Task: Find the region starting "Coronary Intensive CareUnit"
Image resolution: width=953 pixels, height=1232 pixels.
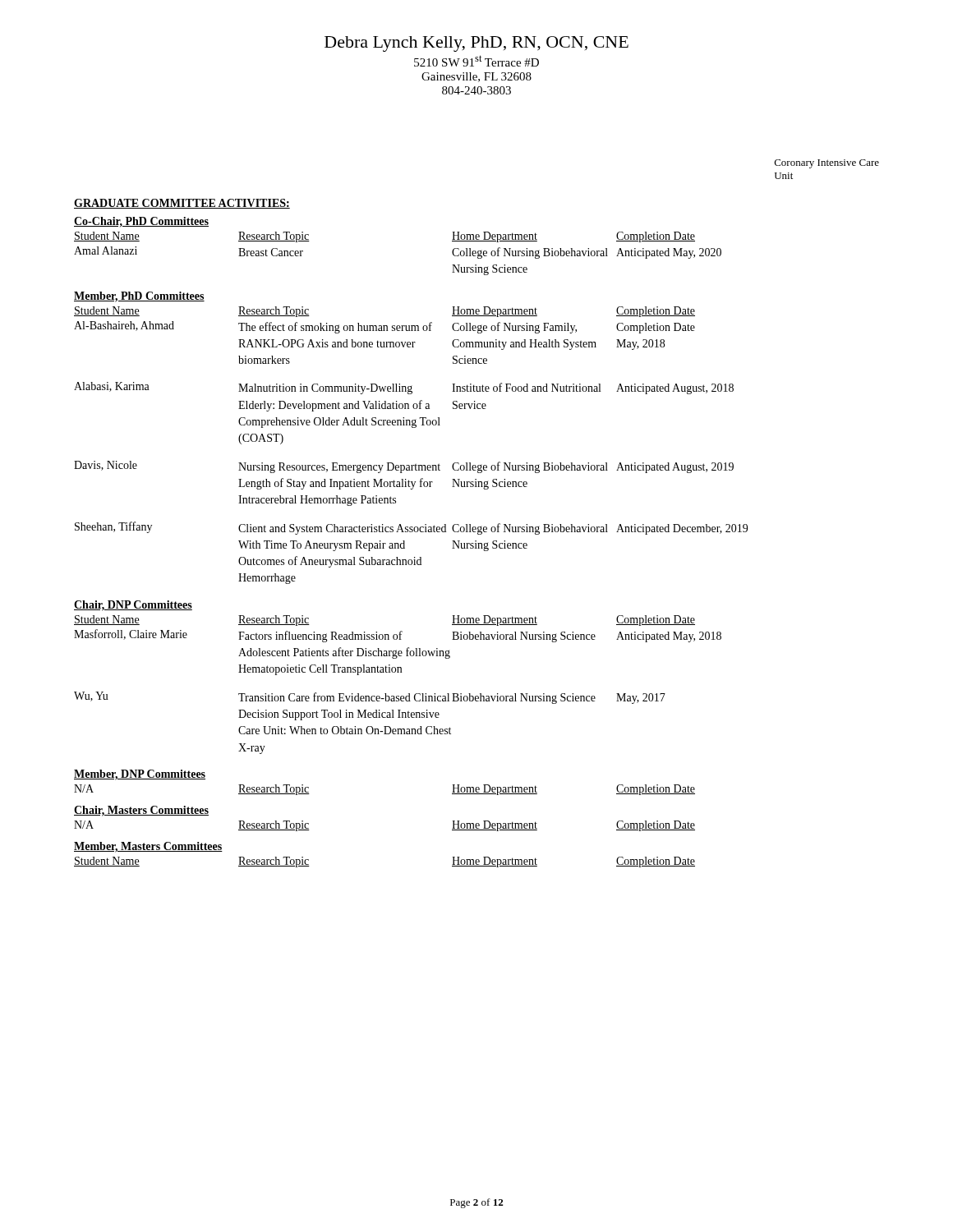Action: (x=827, y=169)
